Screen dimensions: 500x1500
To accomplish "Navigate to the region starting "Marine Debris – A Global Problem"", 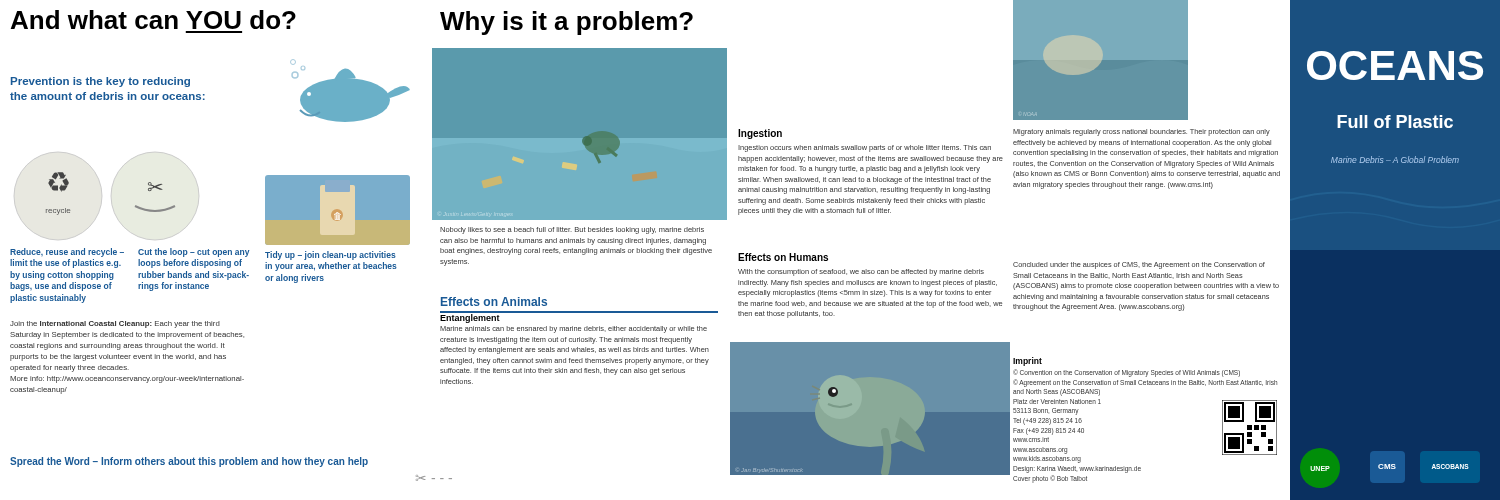I will point(1395,160).
